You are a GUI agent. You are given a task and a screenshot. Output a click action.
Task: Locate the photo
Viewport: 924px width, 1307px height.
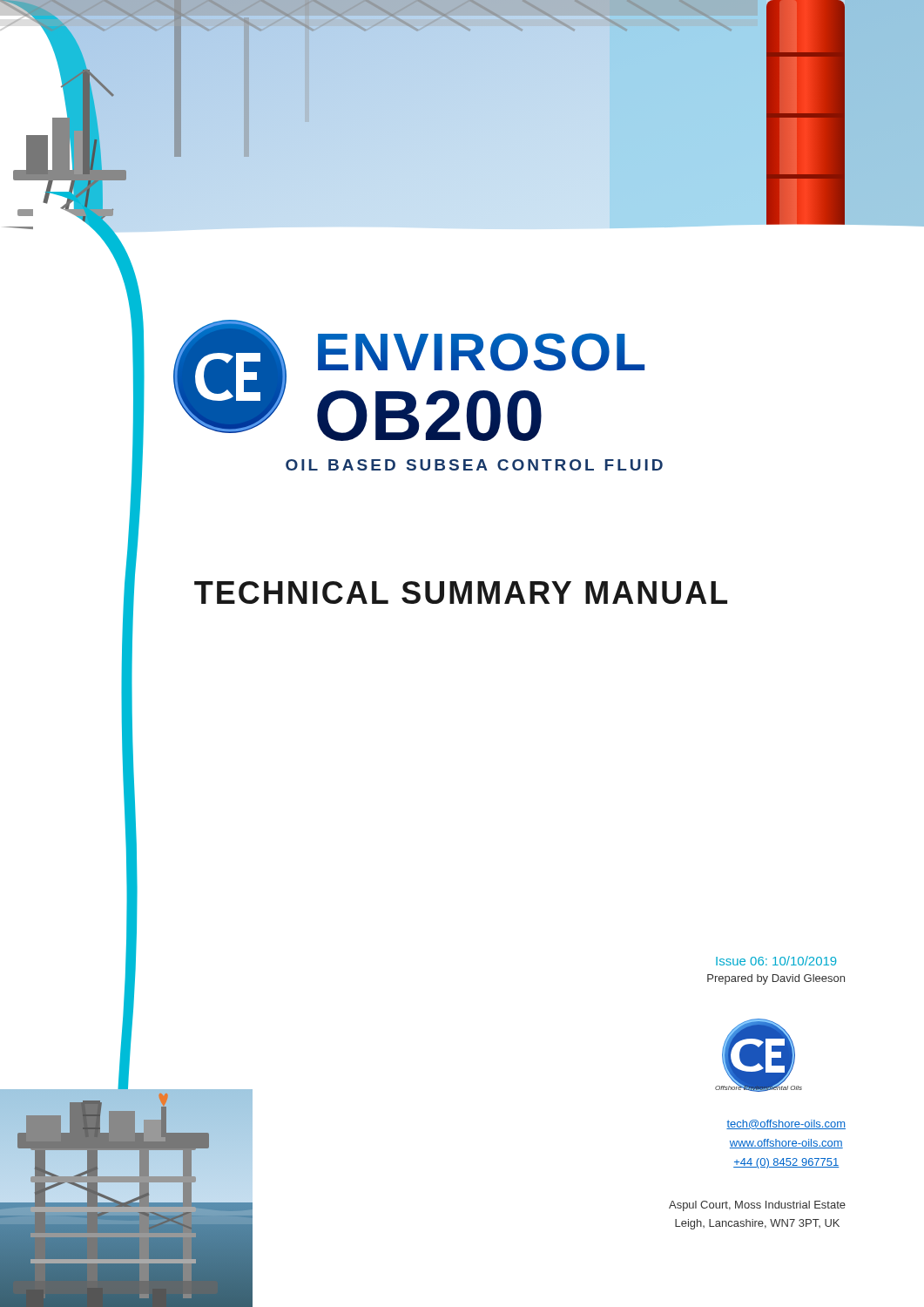click(x=126, y=1198)
